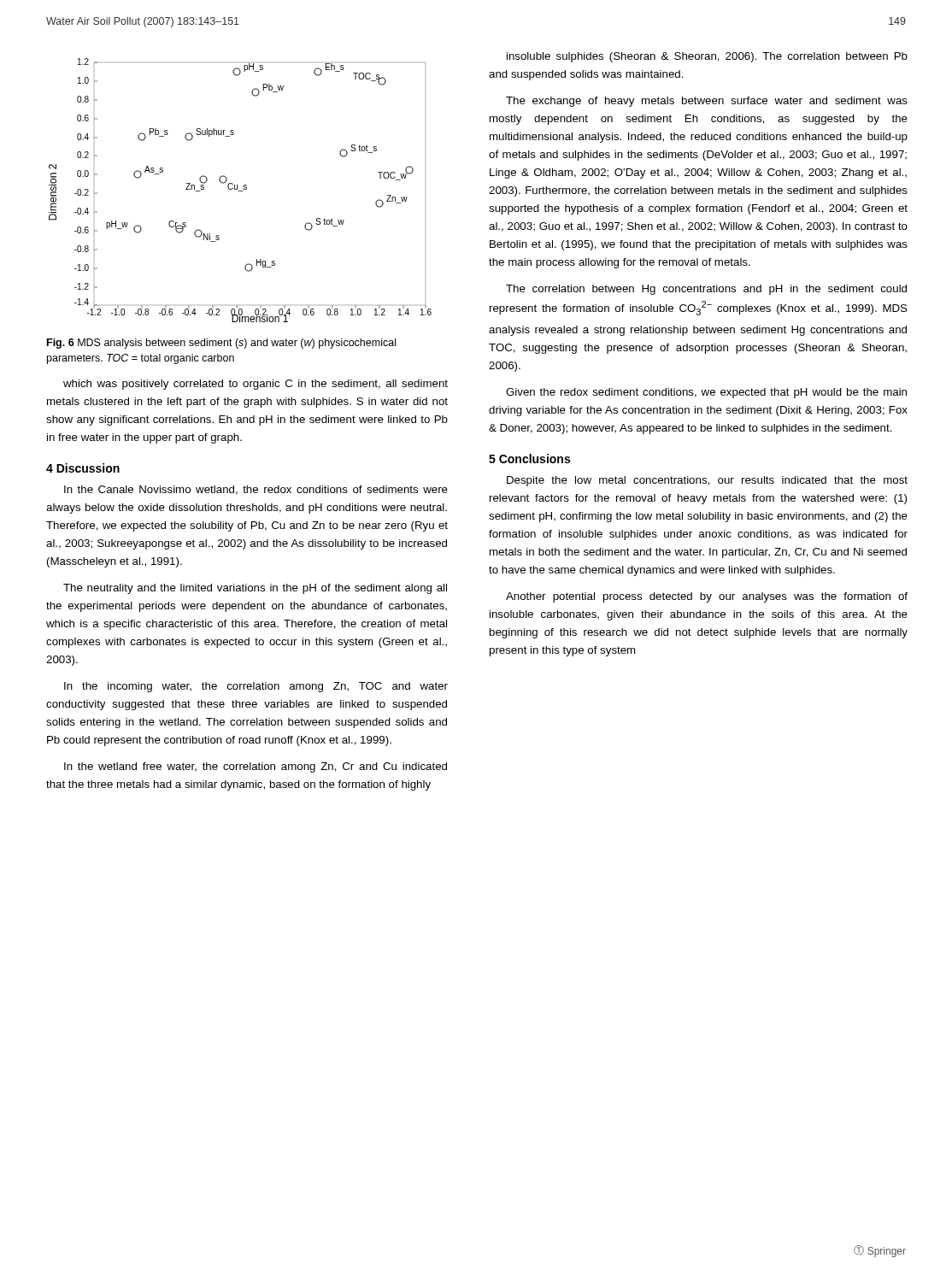952x1282 pixels.
Task: Click on the block starting "which was positively correlated to organic C in"
Action: 247,410
